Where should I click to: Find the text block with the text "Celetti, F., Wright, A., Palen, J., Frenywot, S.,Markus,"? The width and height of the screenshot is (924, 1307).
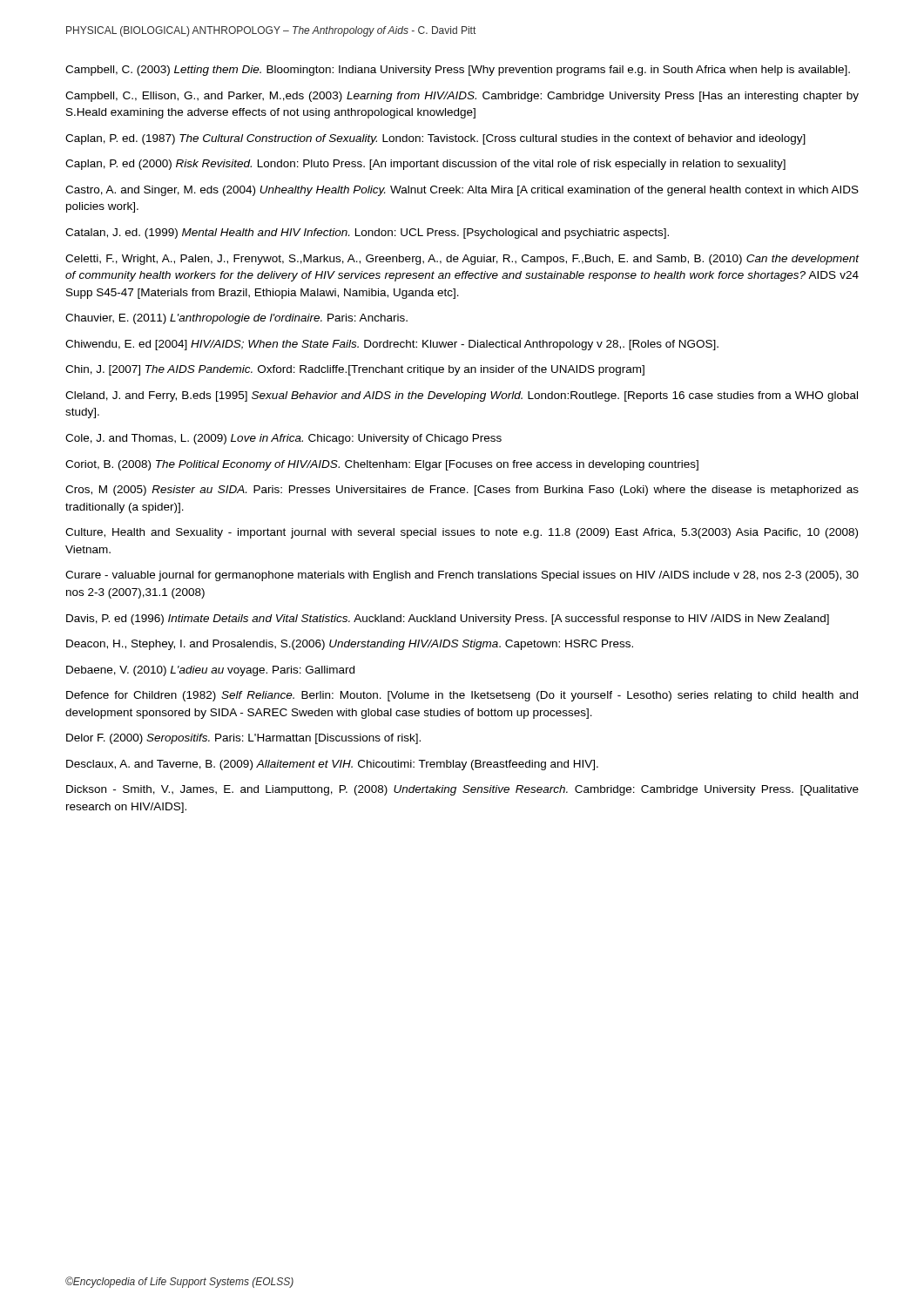tap(462, 275)
